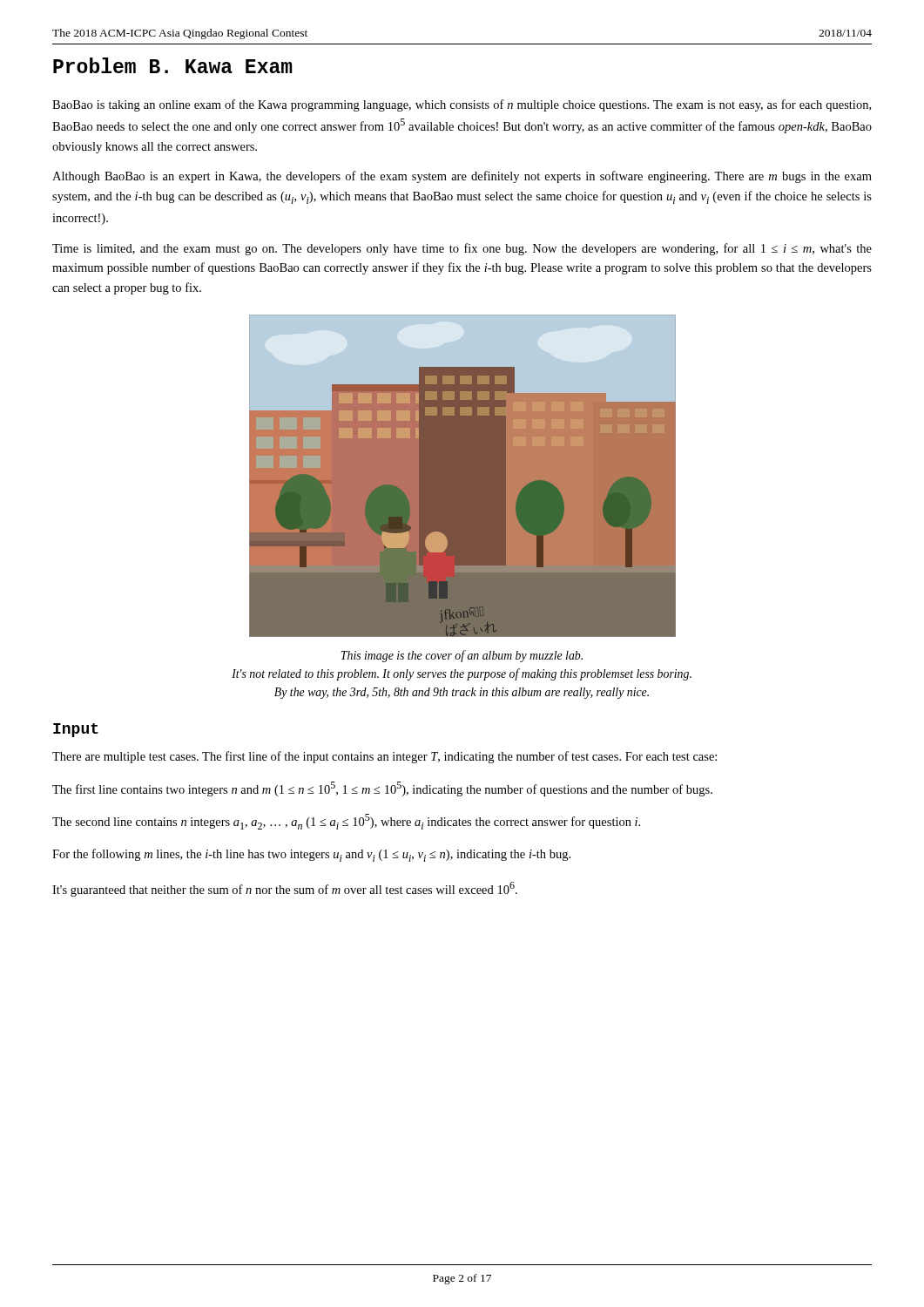Find the text block containing "It's guaranteed that neither"

285,888
